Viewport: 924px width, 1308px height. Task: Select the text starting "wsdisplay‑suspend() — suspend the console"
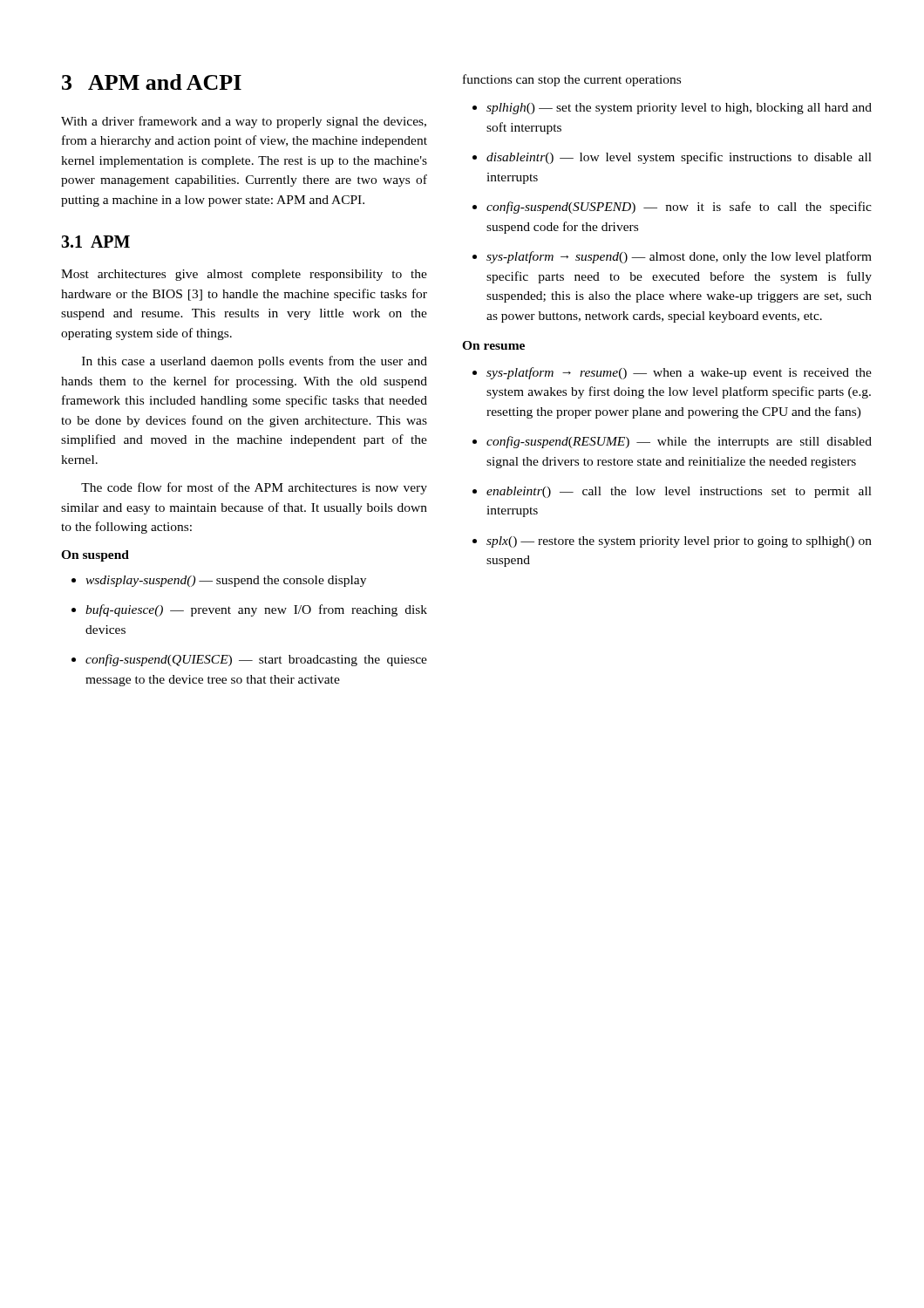pos(248,580)
